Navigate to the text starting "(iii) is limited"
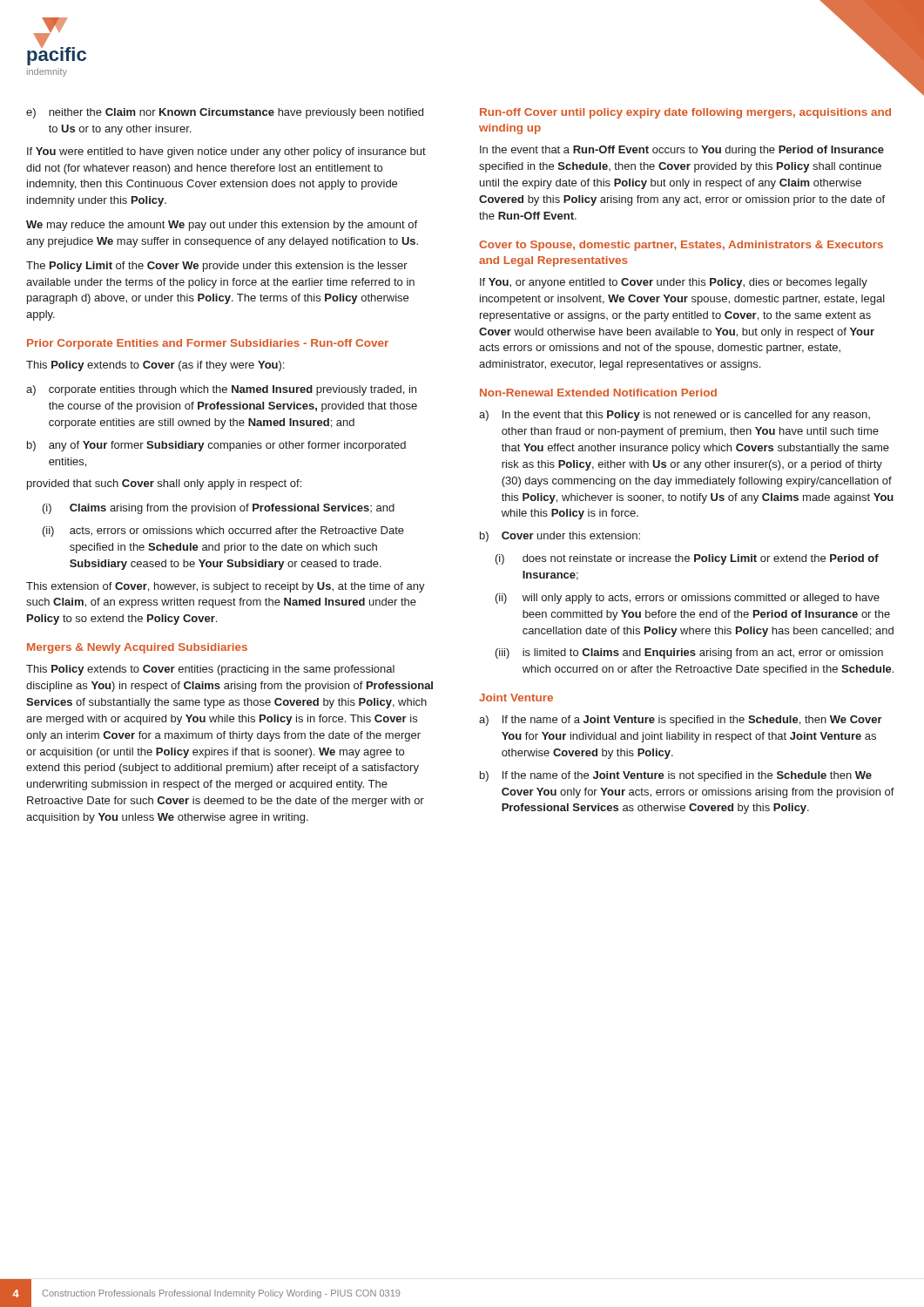 click(696, 662)
